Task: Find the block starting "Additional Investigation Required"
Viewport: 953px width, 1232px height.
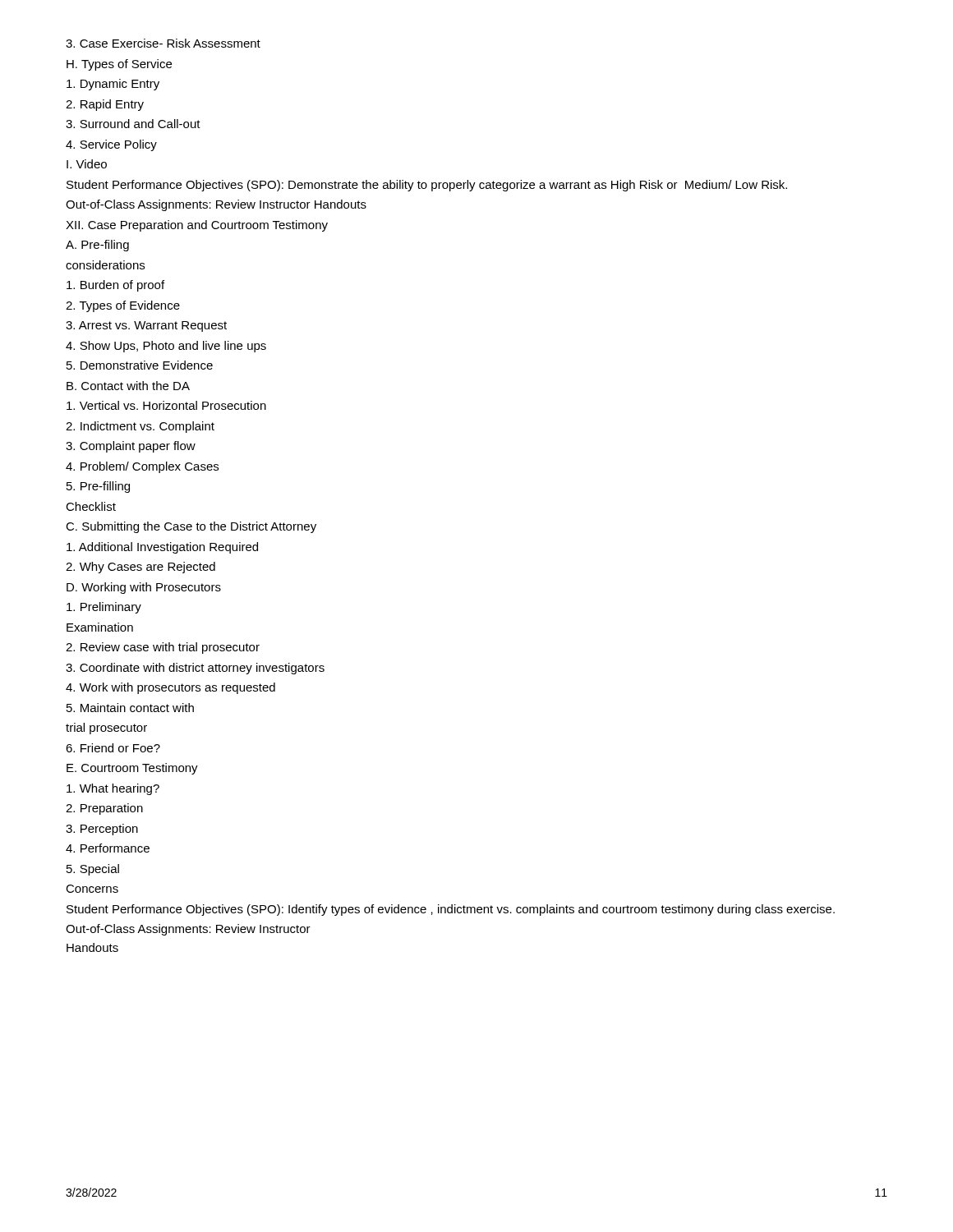Action: [162, 546]
